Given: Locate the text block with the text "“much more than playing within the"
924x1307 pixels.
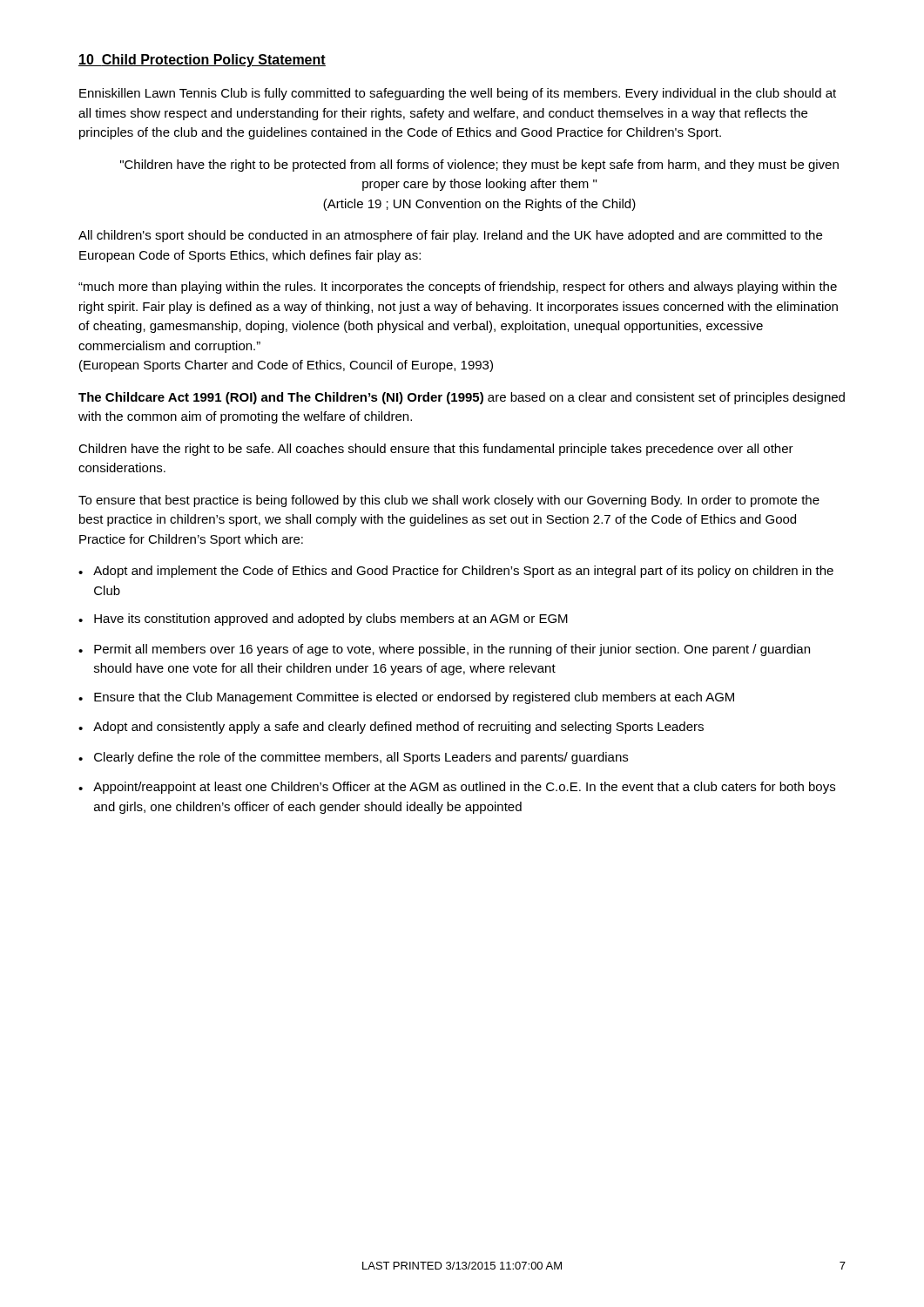Looking at the screenshot, I should (458, 325).
